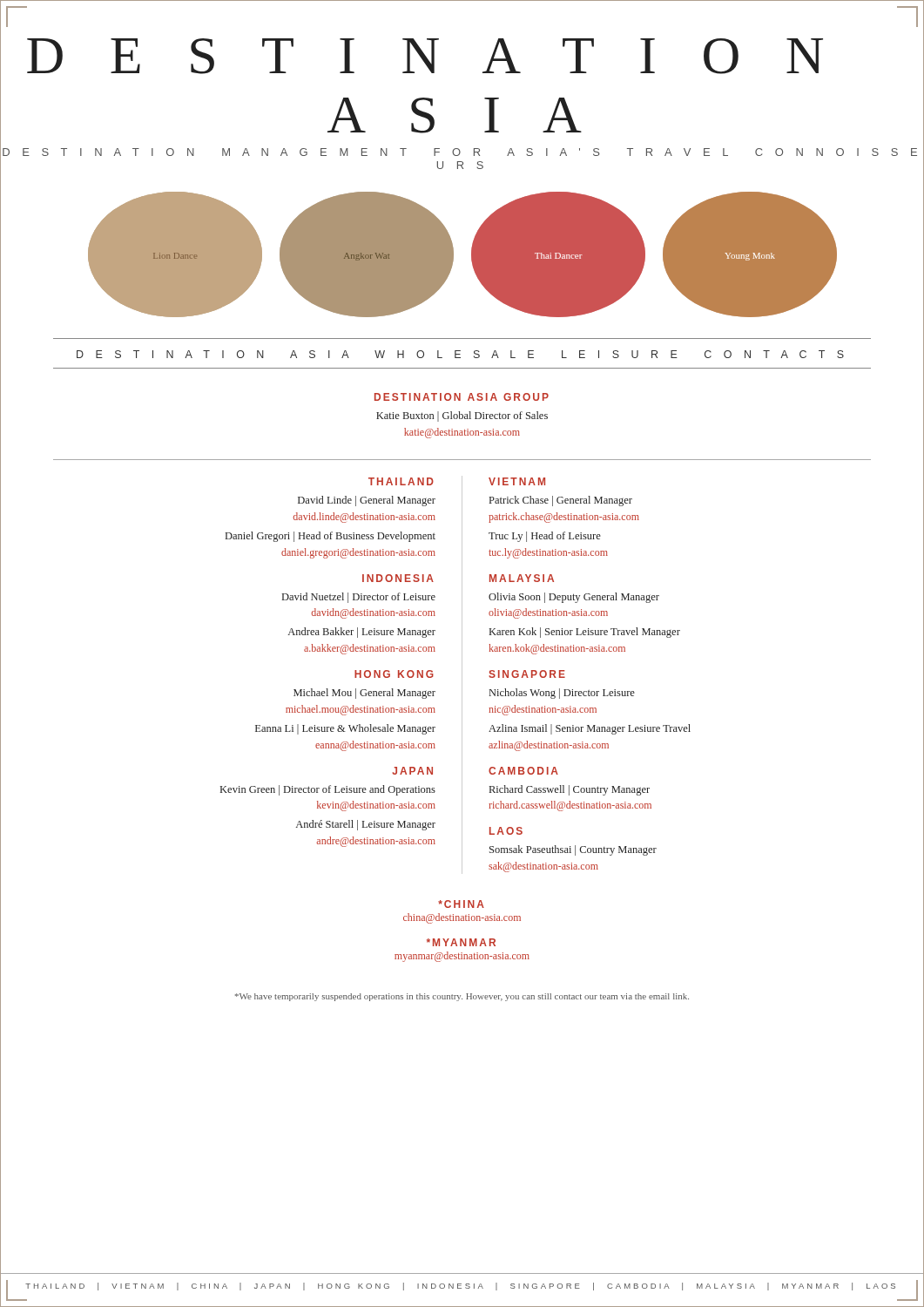Click on the text block that reads "Kevin Green | Director of Leisure"

(x=328, y=790)
